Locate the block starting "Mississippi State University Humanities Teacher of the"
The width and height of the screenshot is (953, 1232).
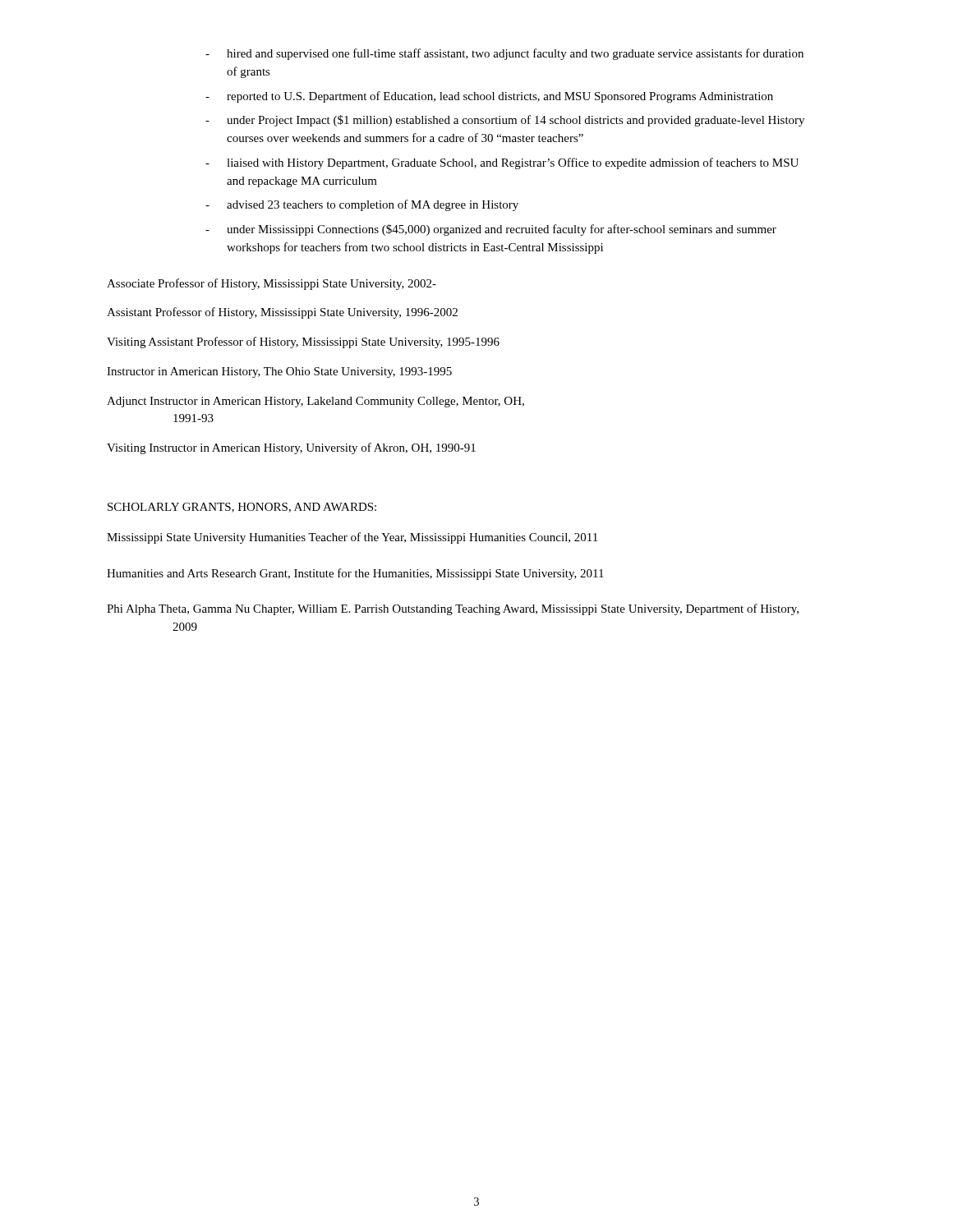pyautogui.click(x=353, y=537)
